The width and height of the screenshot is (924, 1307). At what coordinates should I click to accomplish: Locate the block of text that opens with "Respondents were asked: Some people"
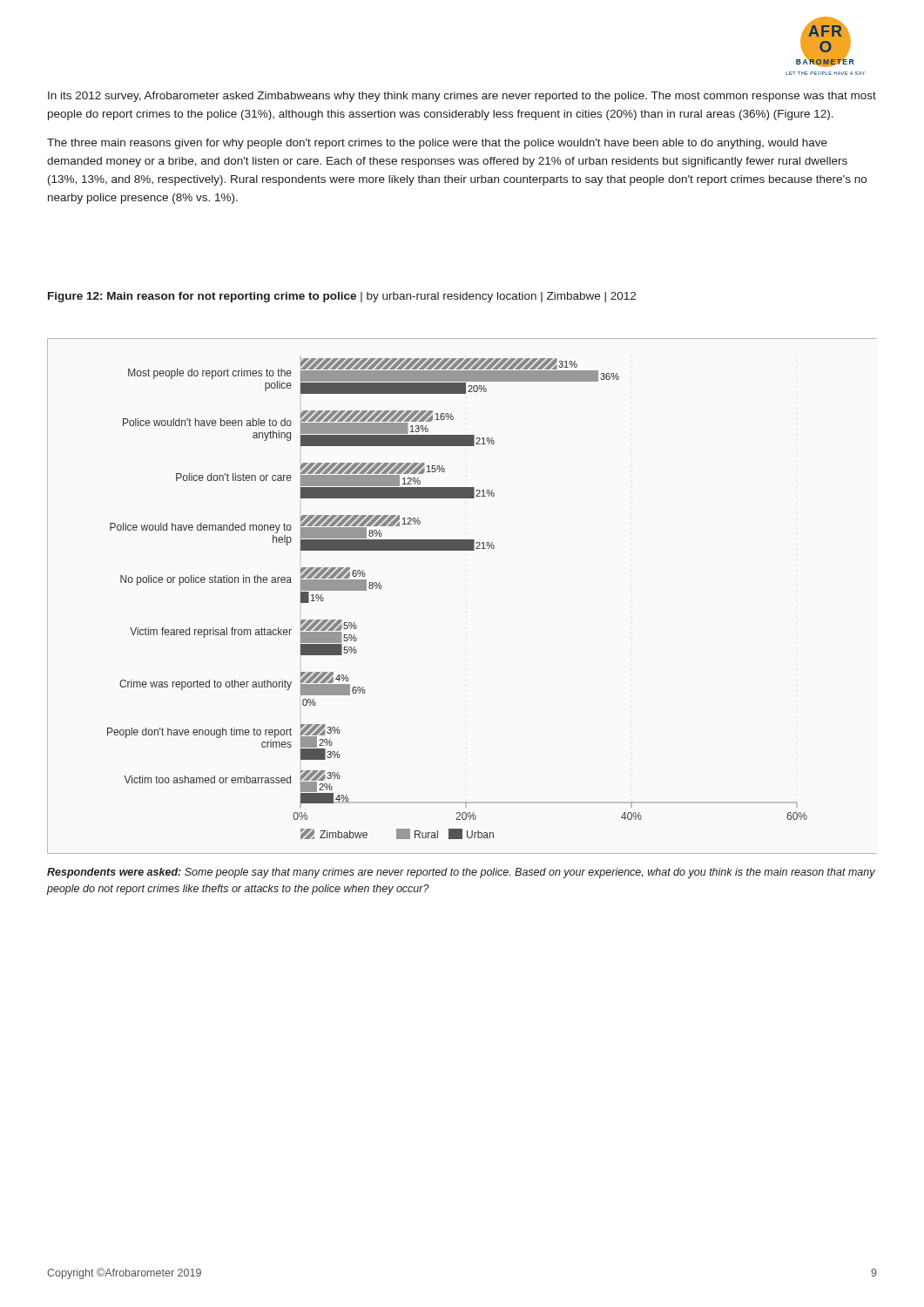(x=461, y=881)
